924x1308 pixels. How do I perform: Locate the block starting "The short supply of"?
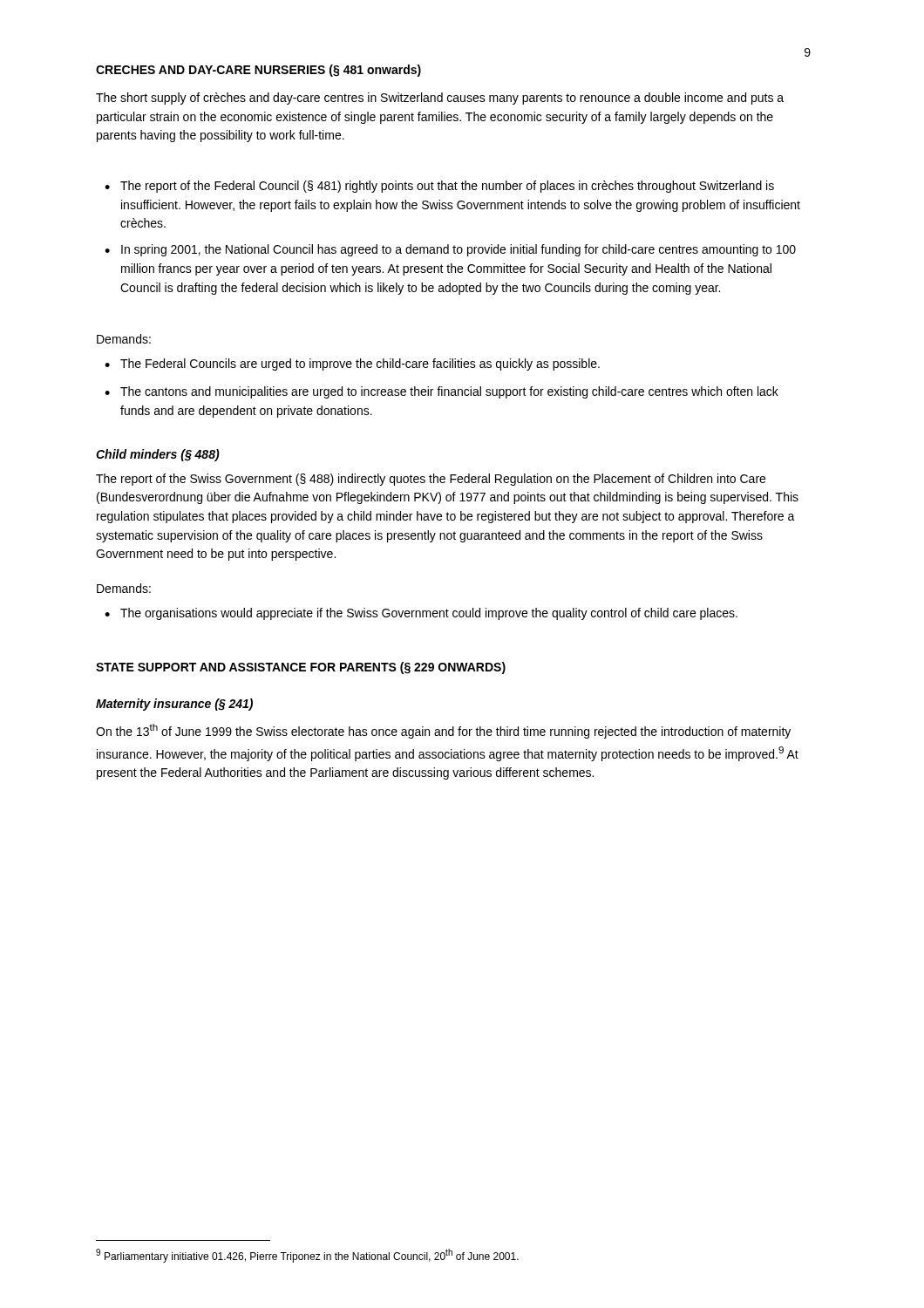440,117
